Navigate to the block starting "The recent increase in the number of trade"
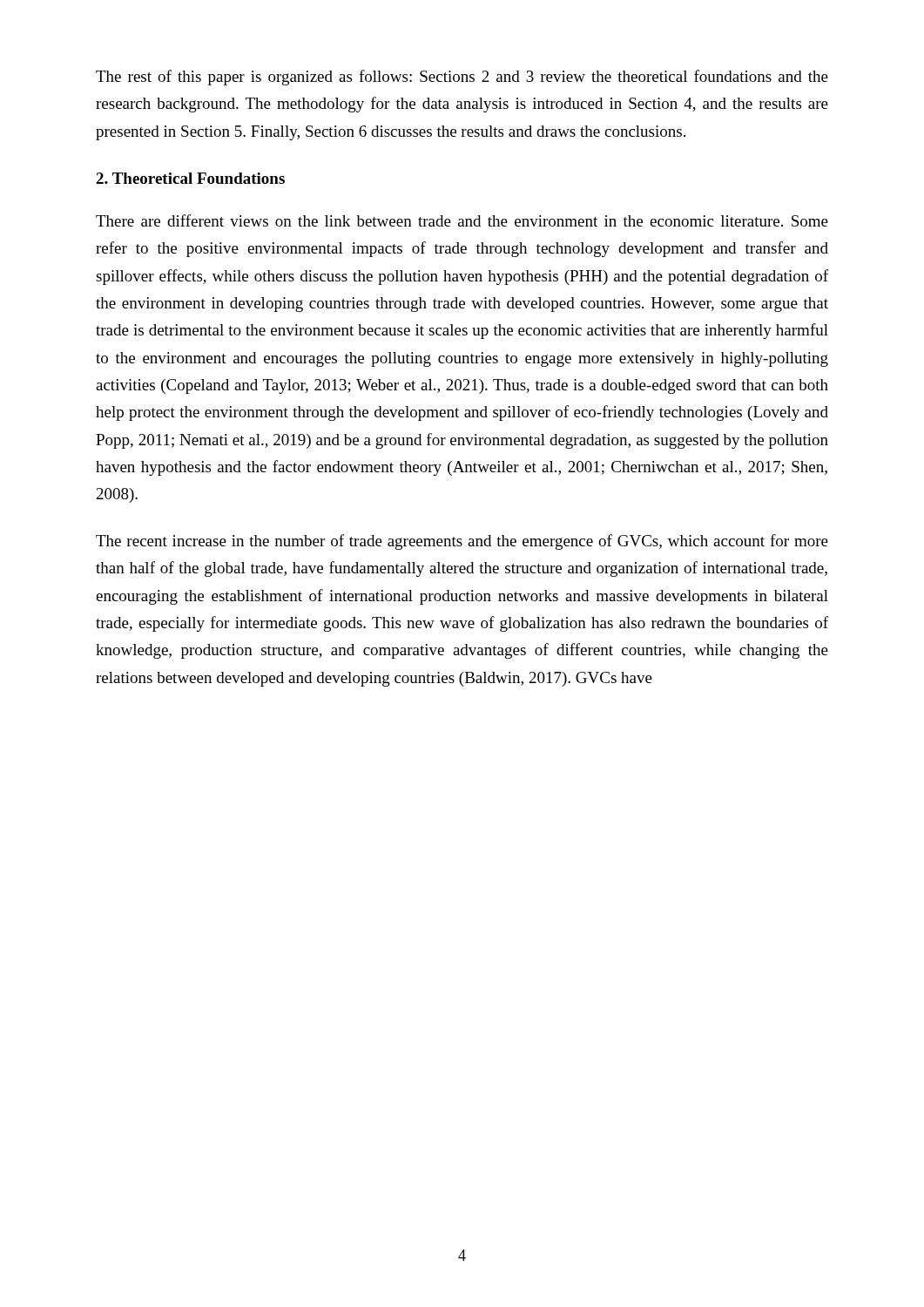The image size is (924, 1307). (462, 609)
